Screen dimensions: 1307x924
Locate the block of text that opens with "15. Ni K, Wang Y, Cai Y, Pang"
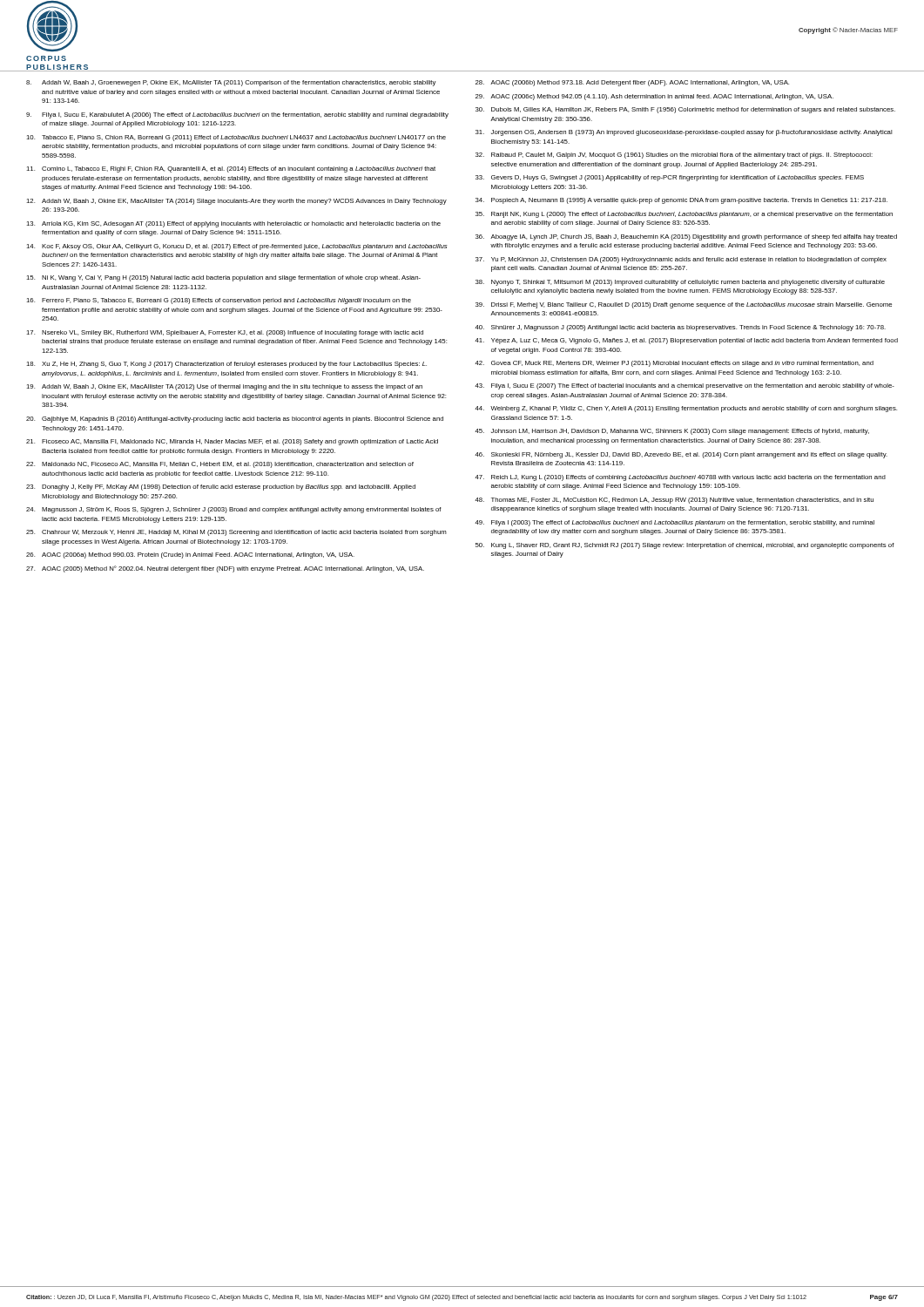238,283
